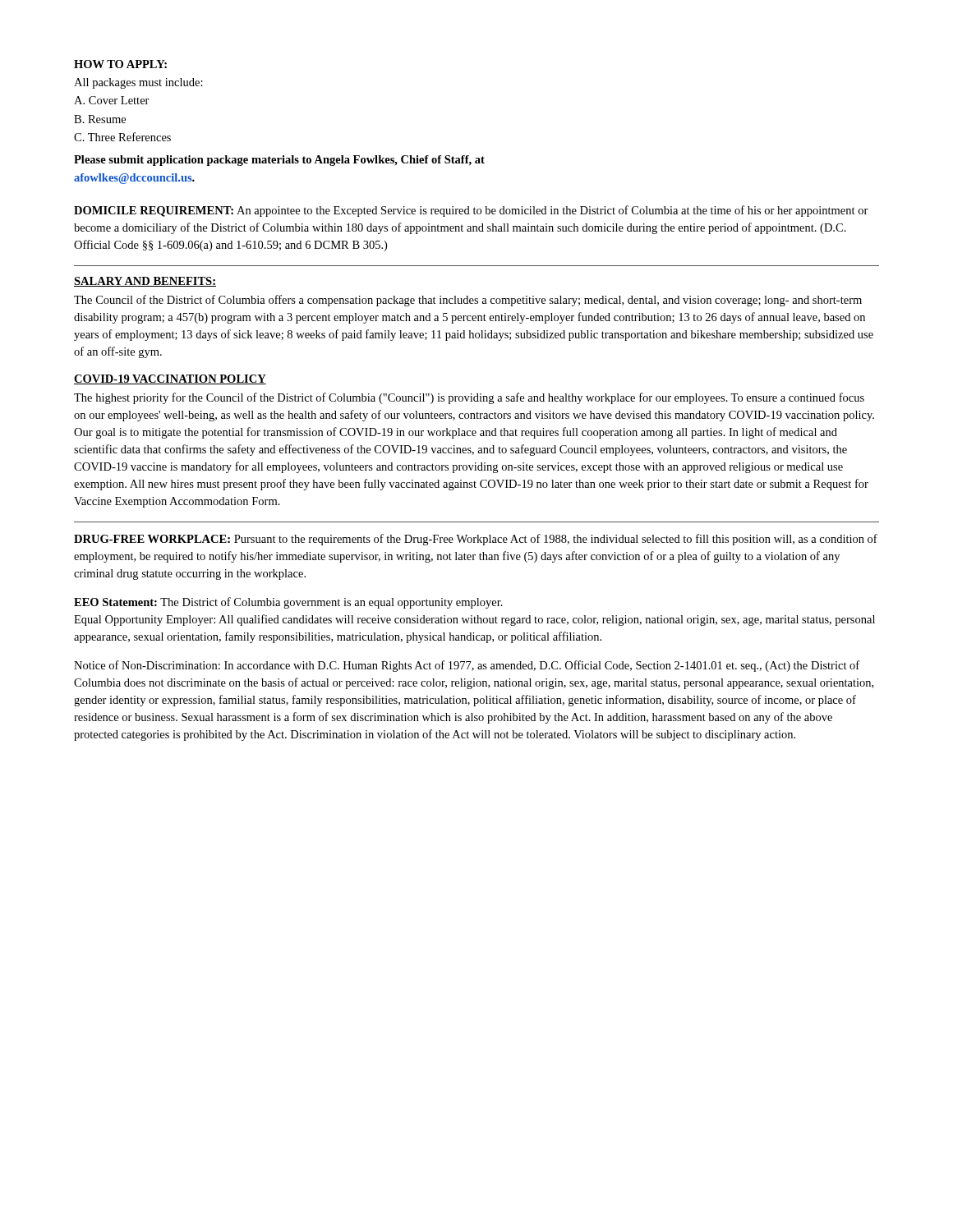Where is the passage that starts "DRUG-FREE WORKPLACE: Pursuant to the requirements"?
This screenshot has width=953, height=1232.
(476, 556)
